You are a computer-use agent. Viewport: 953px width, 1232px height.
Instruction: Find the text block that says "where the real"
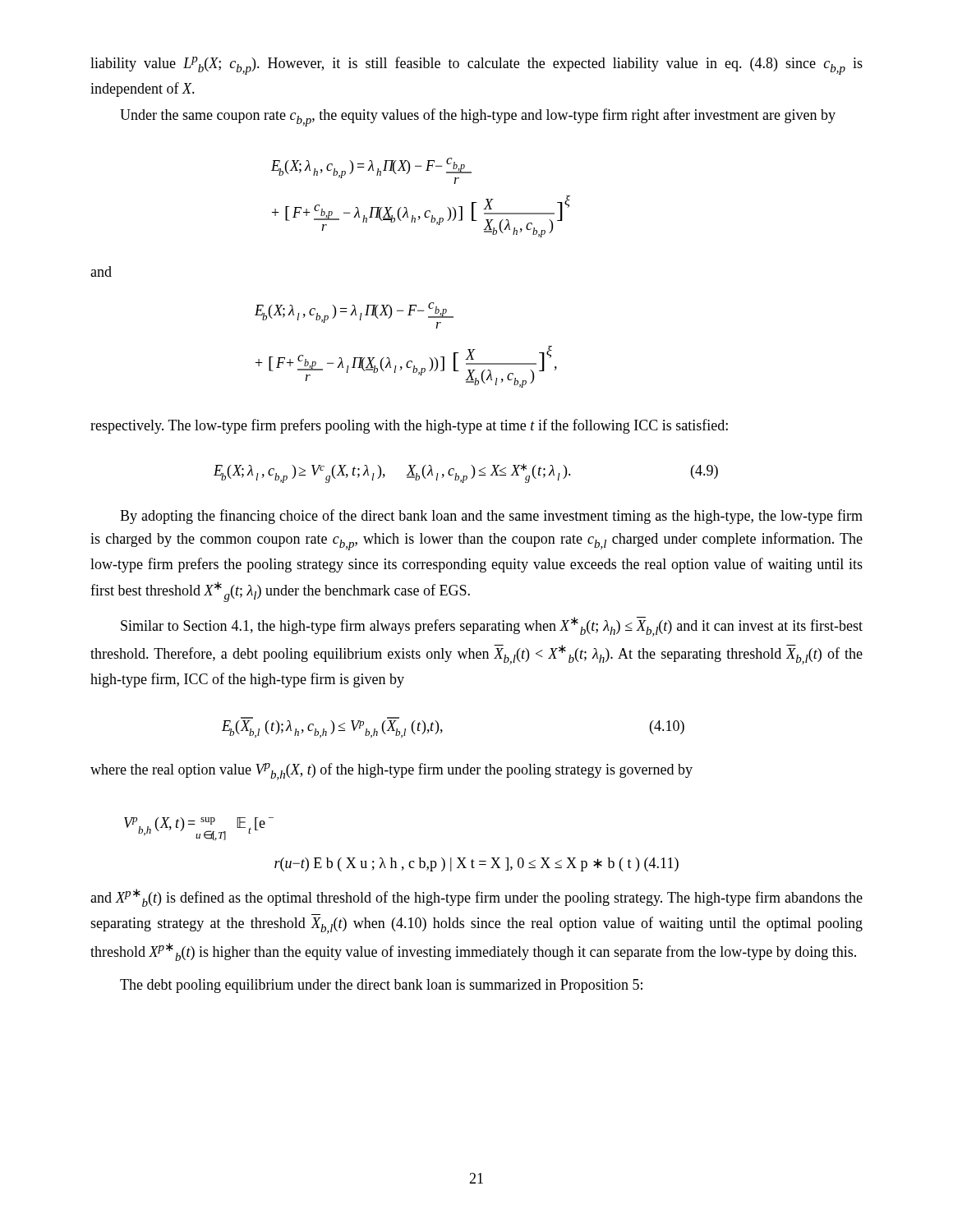click(x=391, y=770)
